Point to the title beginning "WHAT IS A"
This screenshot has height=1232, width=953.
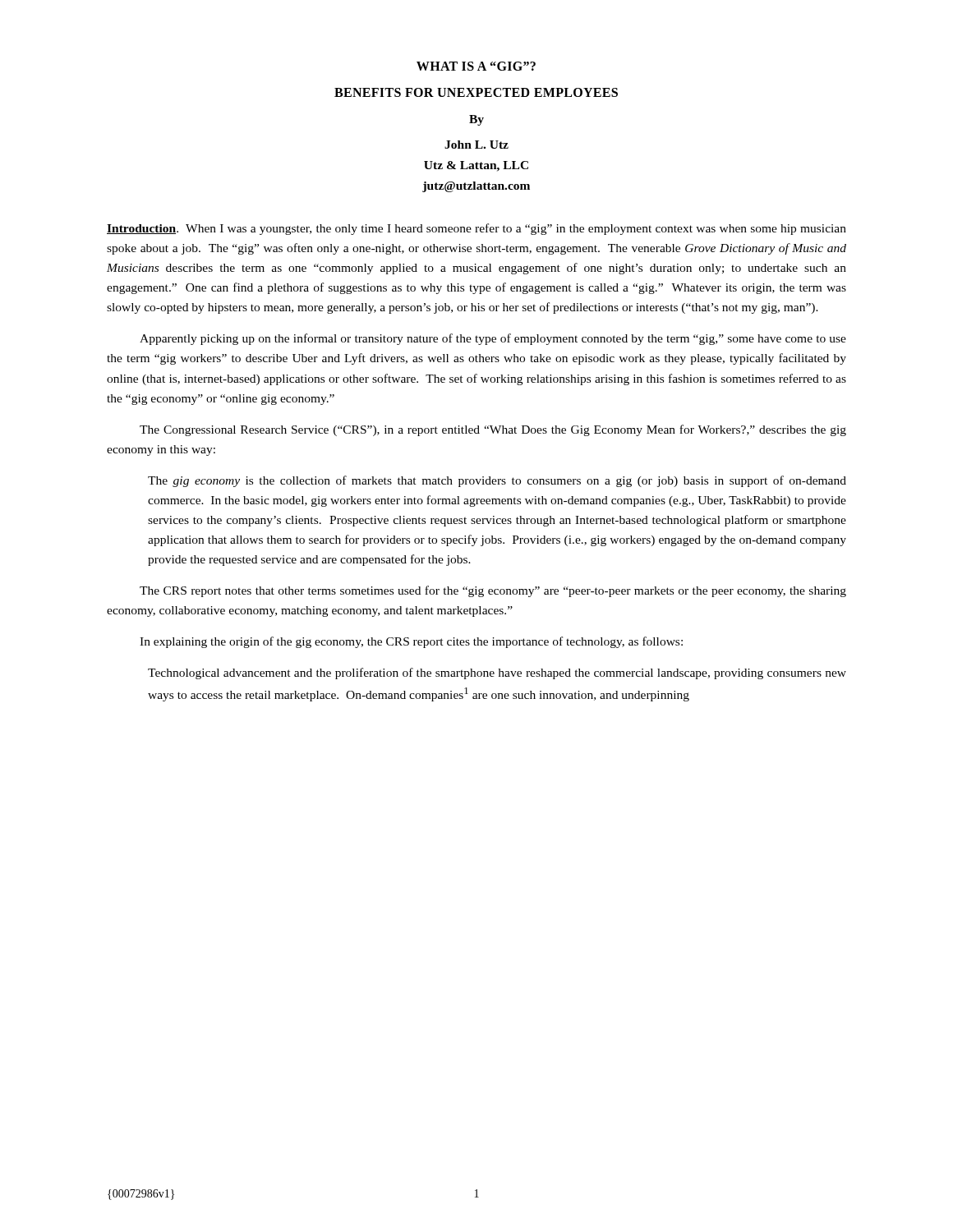(x=476, y=66)
